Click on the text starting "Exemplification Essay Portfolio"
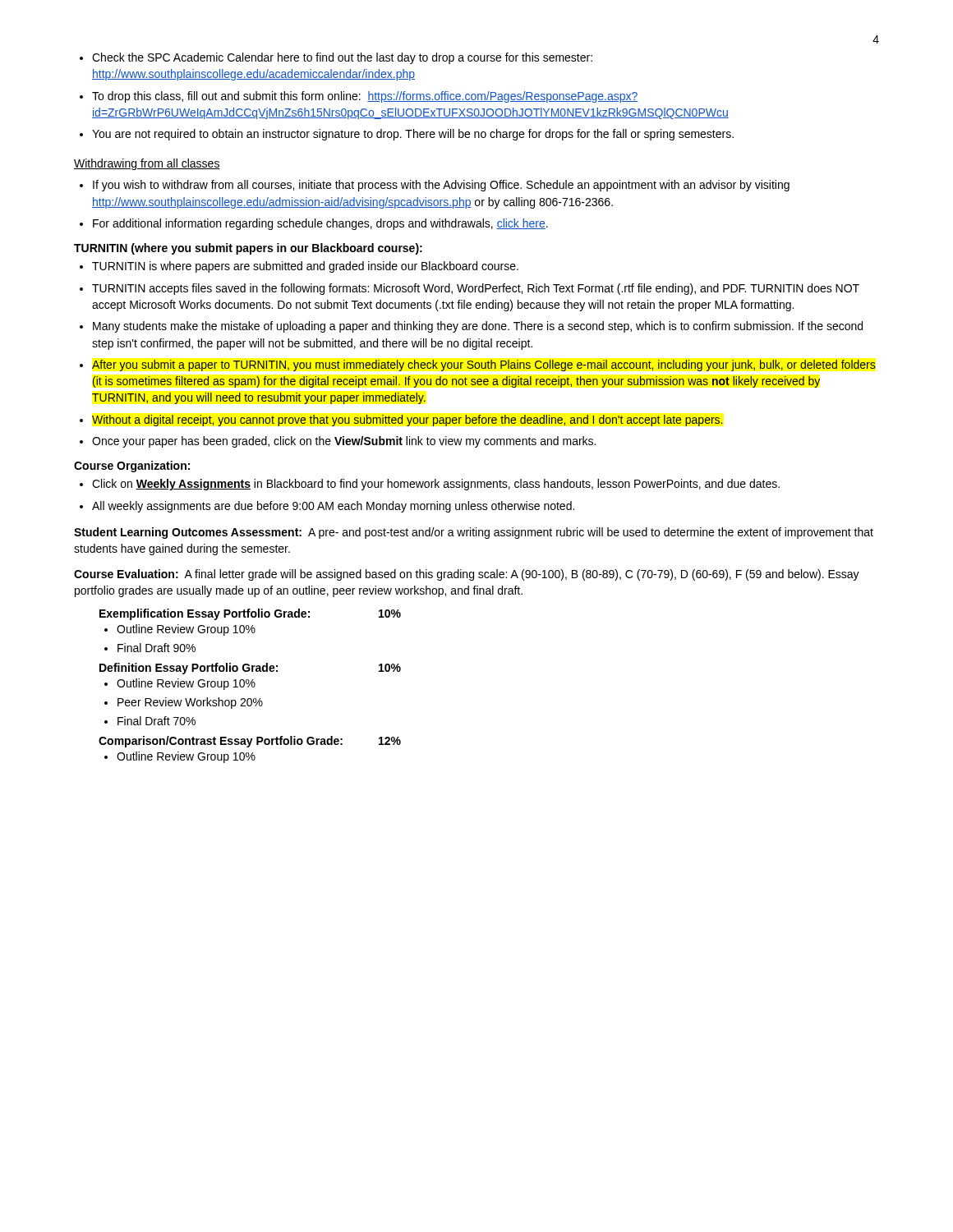Image resolution: width=953 pixels, height=1232 pixels. 263,614
